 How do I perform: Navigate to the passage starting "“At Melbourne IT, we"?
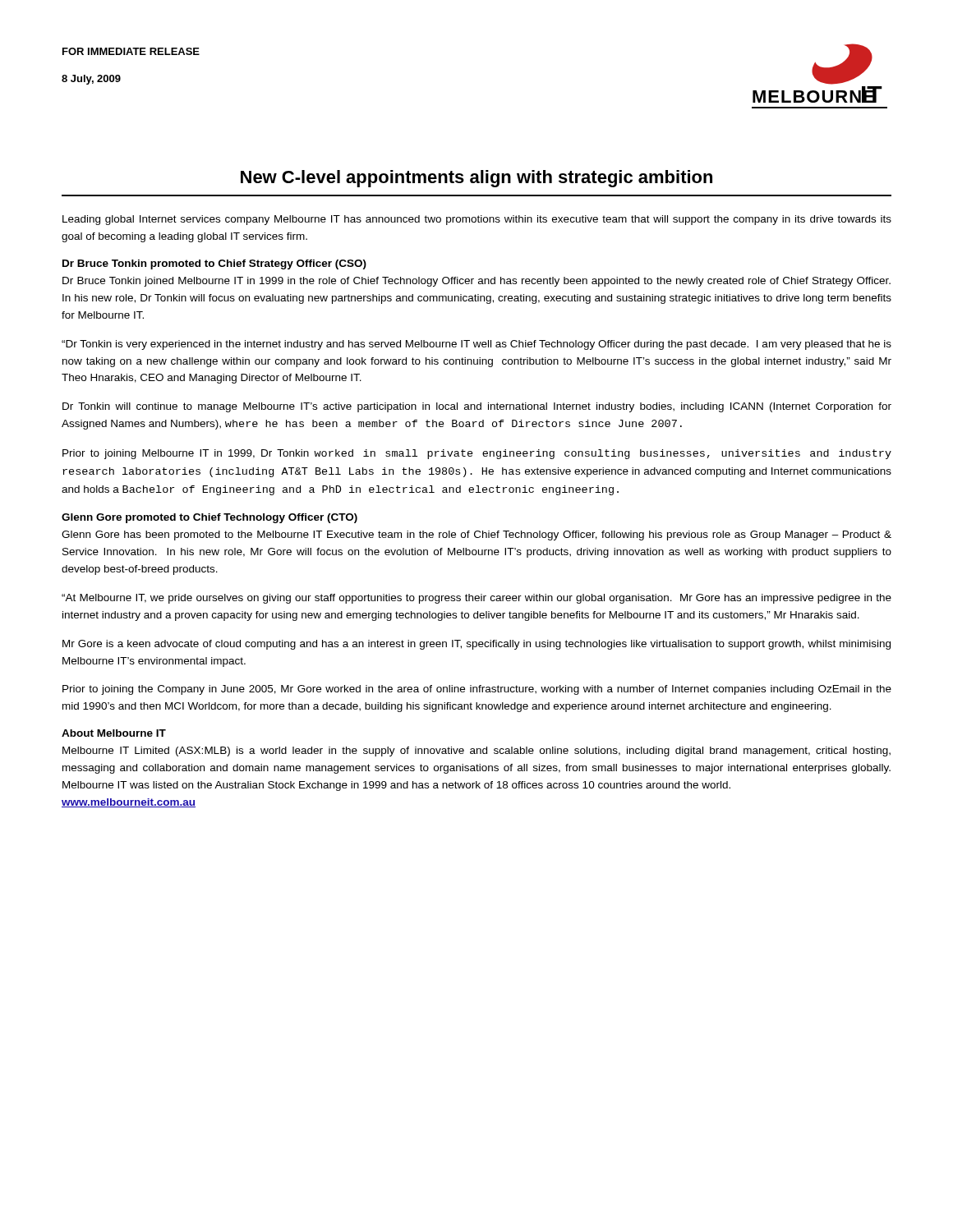click(x=476, y=606)
